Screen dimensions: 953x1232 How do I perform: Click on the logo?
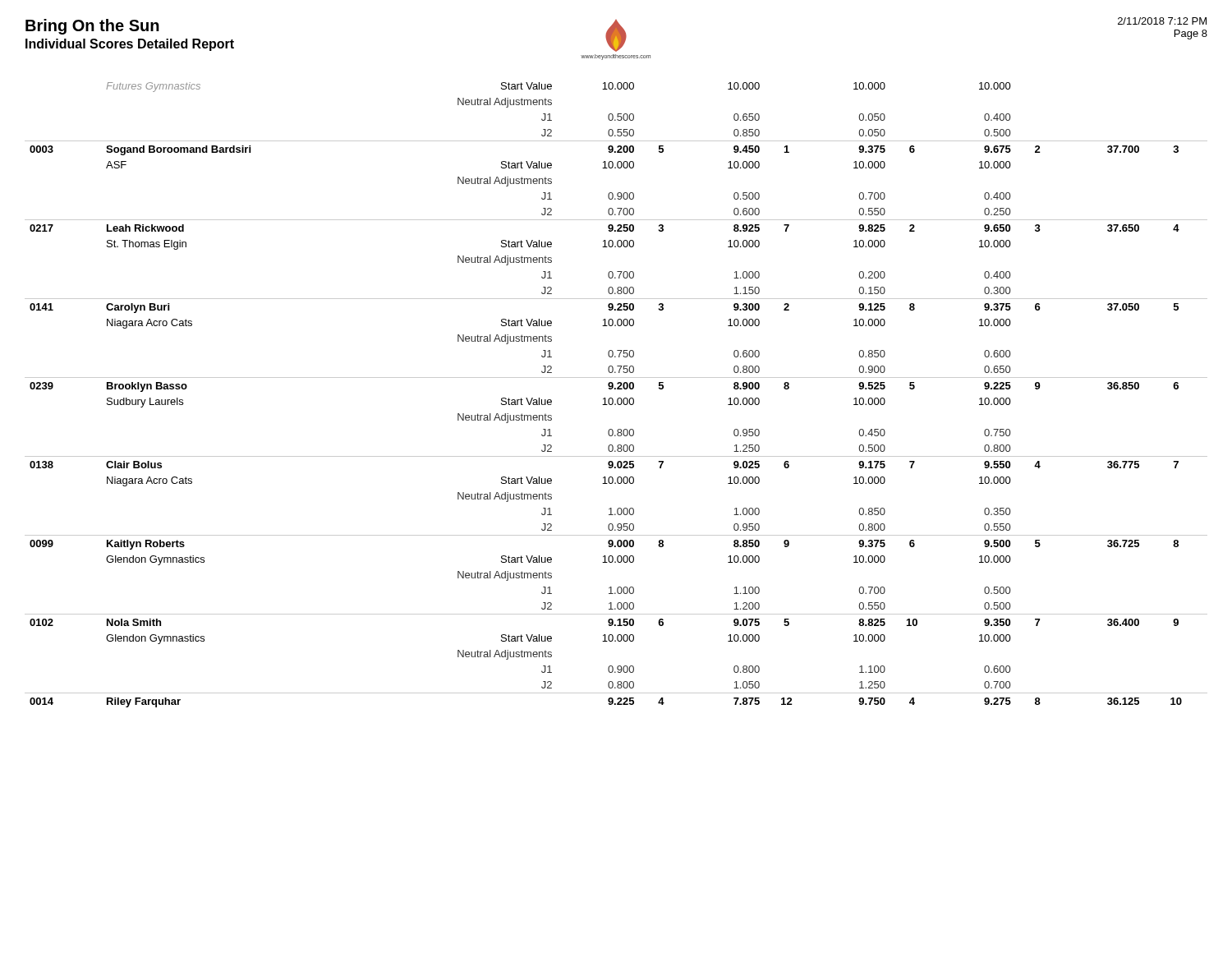(x=616, y=41)
